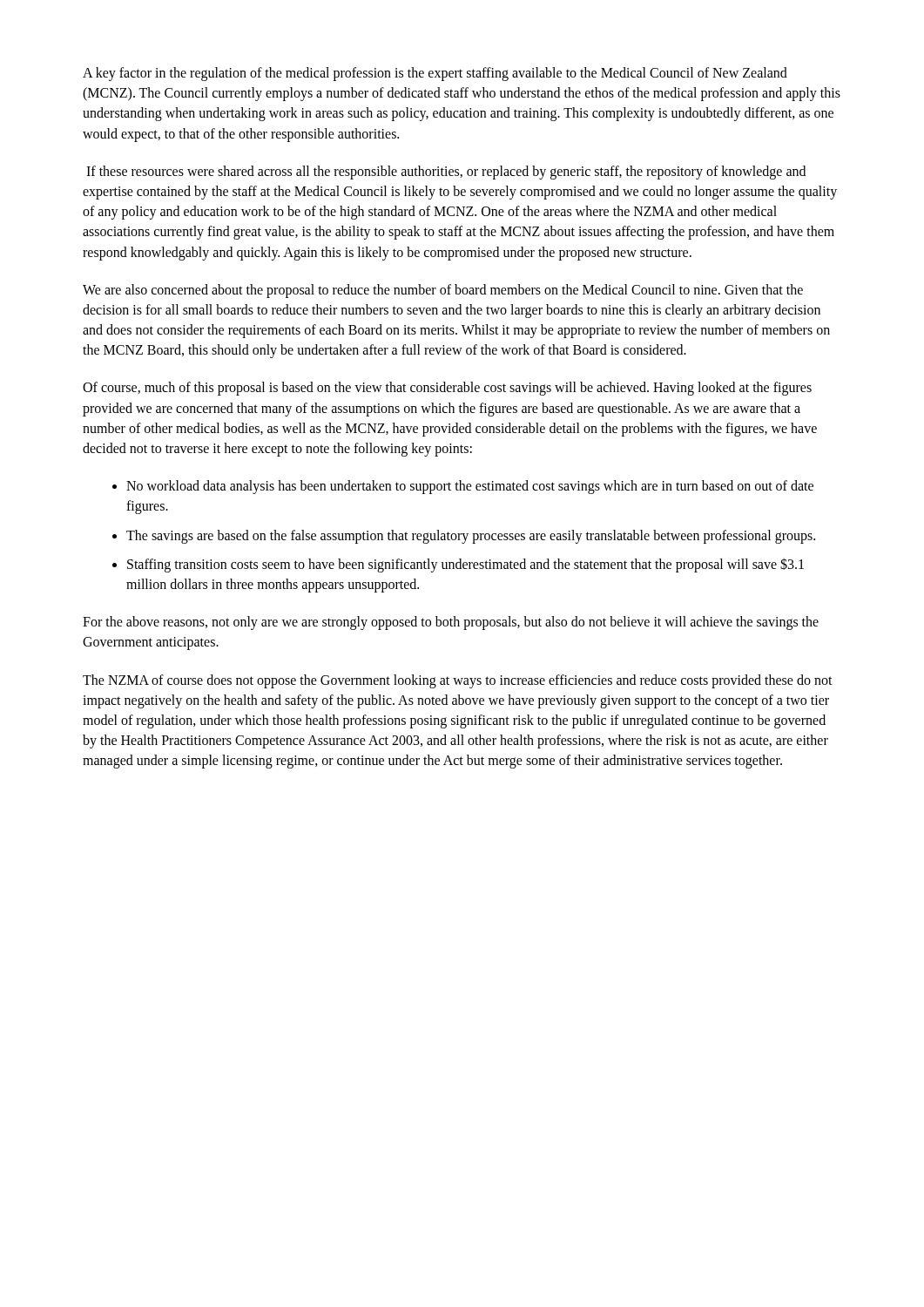Point to the element starting "A key factor in the regulation"
The image size is (924, 1307).
coord(461,103)
